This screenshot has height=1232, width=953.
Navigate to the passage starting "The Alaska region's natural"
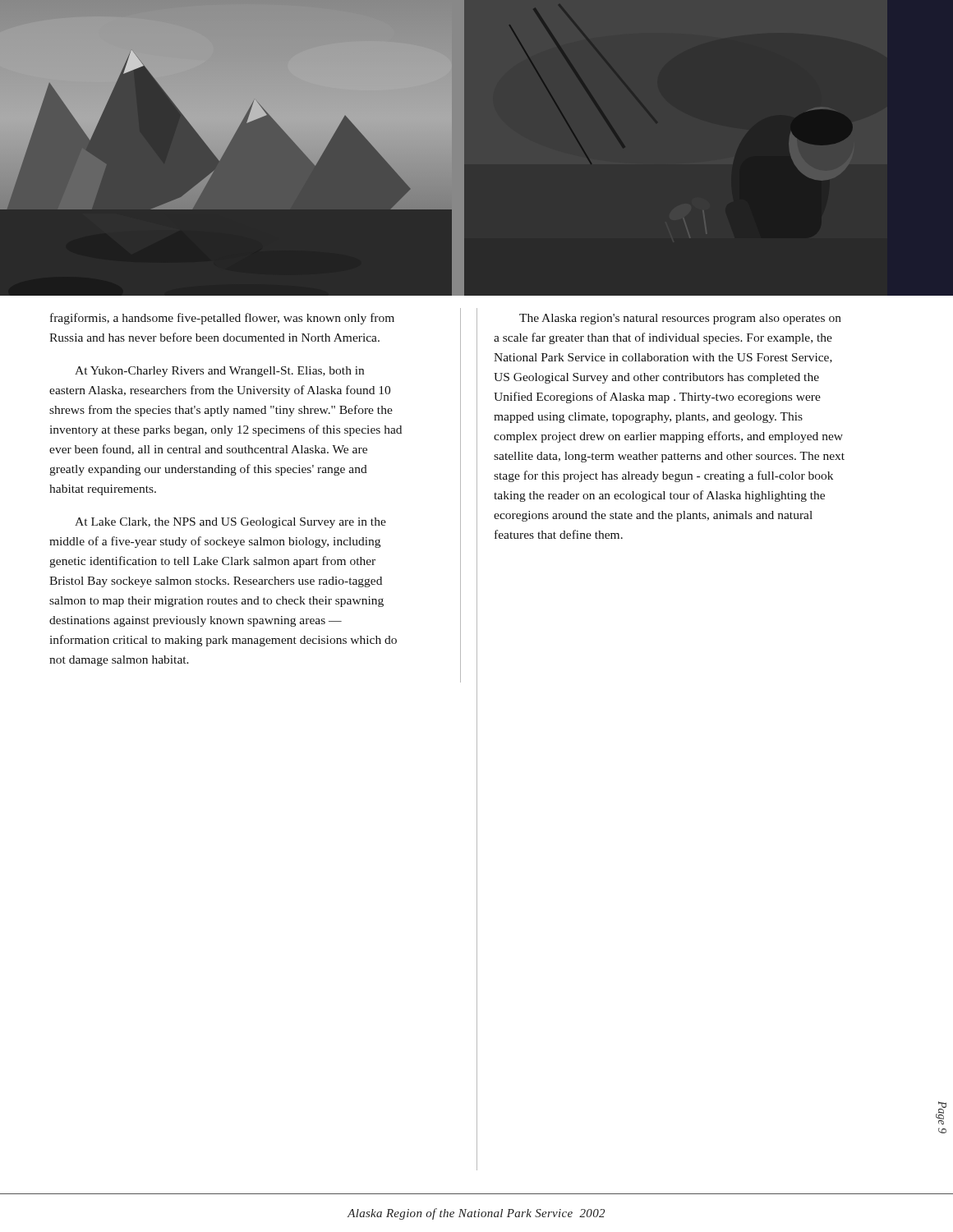click(x=670, y=426)
